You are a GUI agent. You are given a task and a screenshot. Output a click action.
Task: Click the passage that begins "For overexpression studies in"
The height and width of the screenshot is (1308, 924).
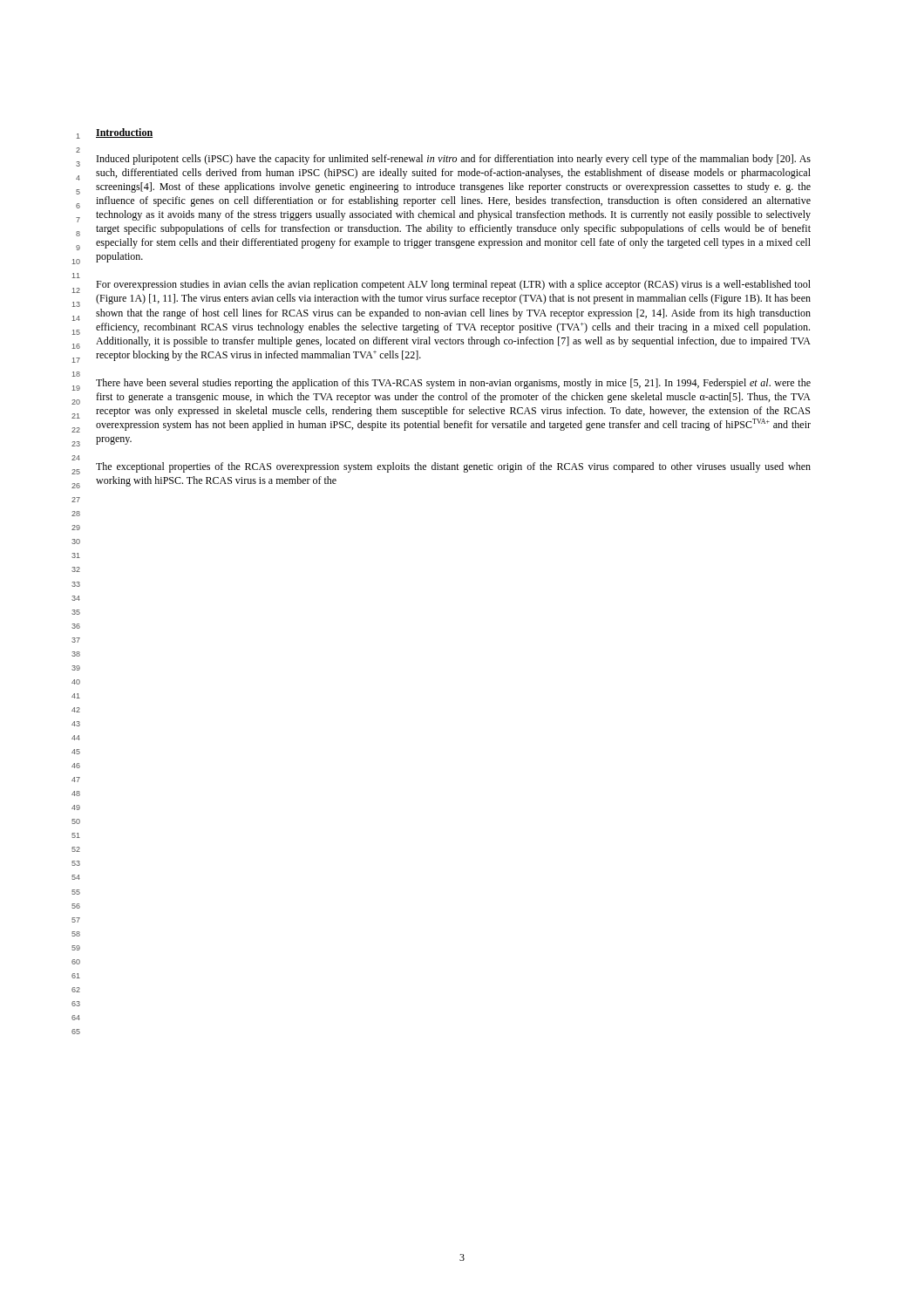coord(453,320)
